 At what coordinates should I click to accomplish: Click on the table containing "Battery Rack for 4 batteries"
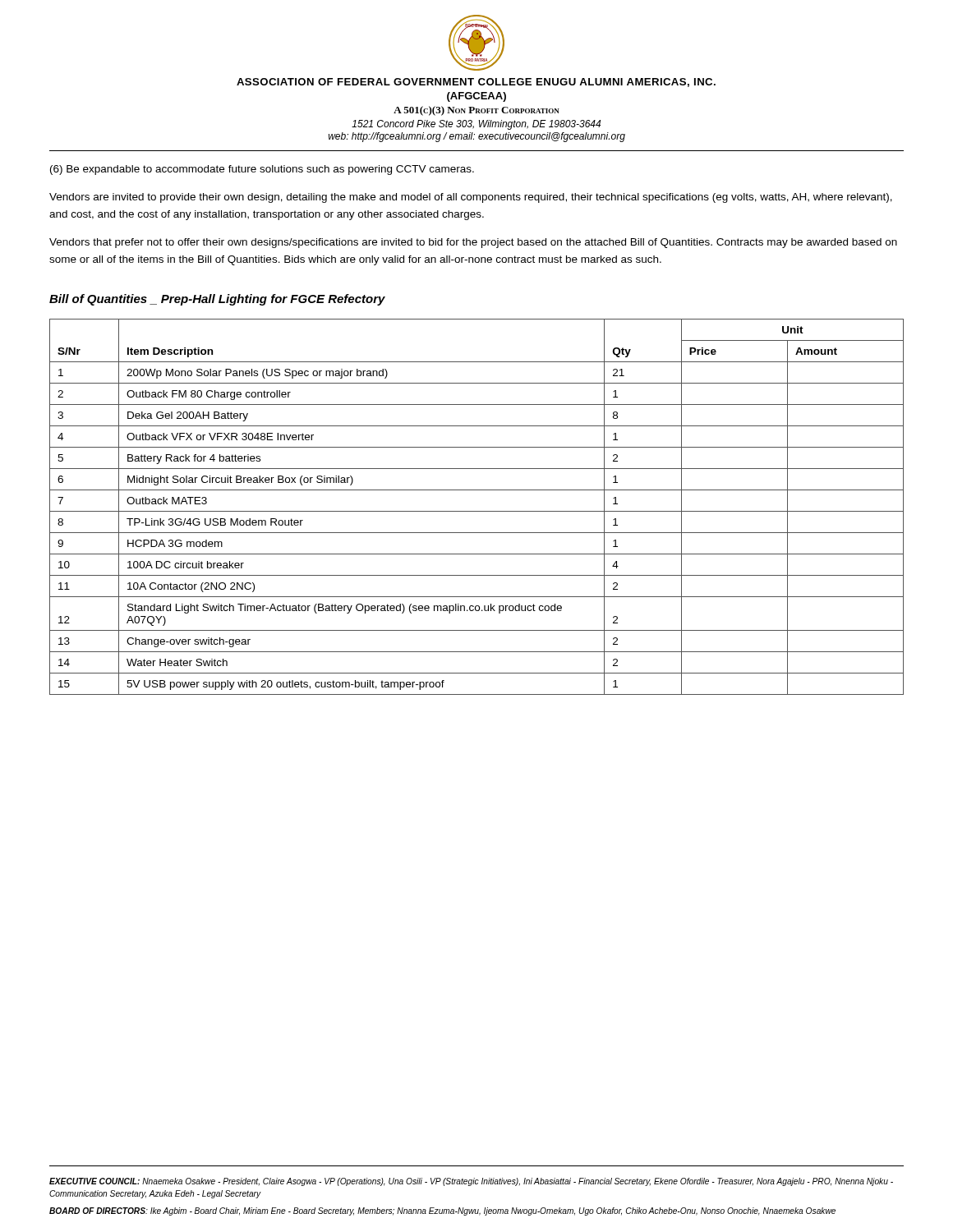point(476,506)
